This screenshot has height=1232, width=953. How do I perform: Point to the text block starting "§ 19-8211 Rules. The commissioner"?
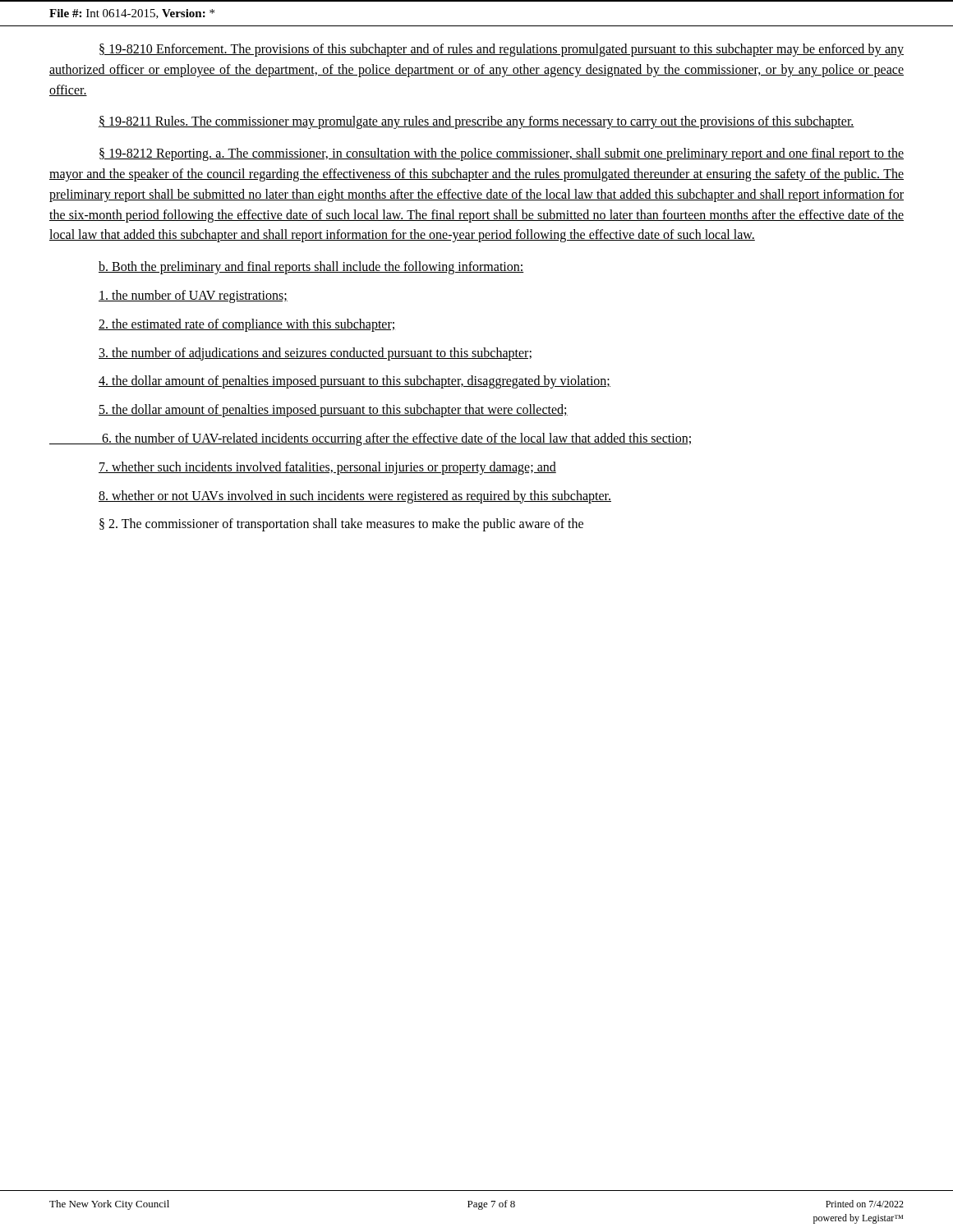click(476, 121)
